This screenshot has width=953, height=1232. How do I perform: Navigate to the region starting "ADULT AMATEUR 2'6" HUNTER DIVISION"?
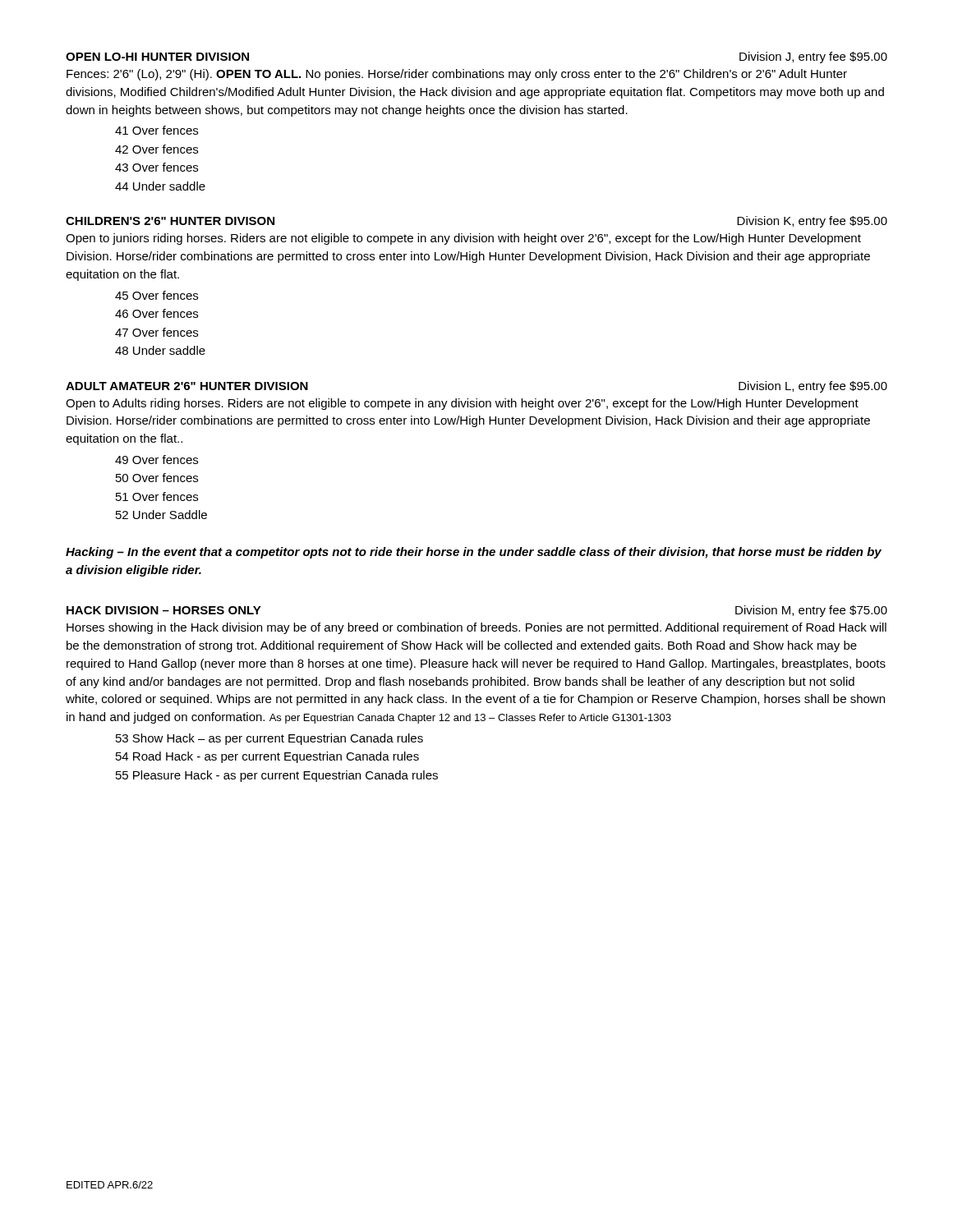187,385
